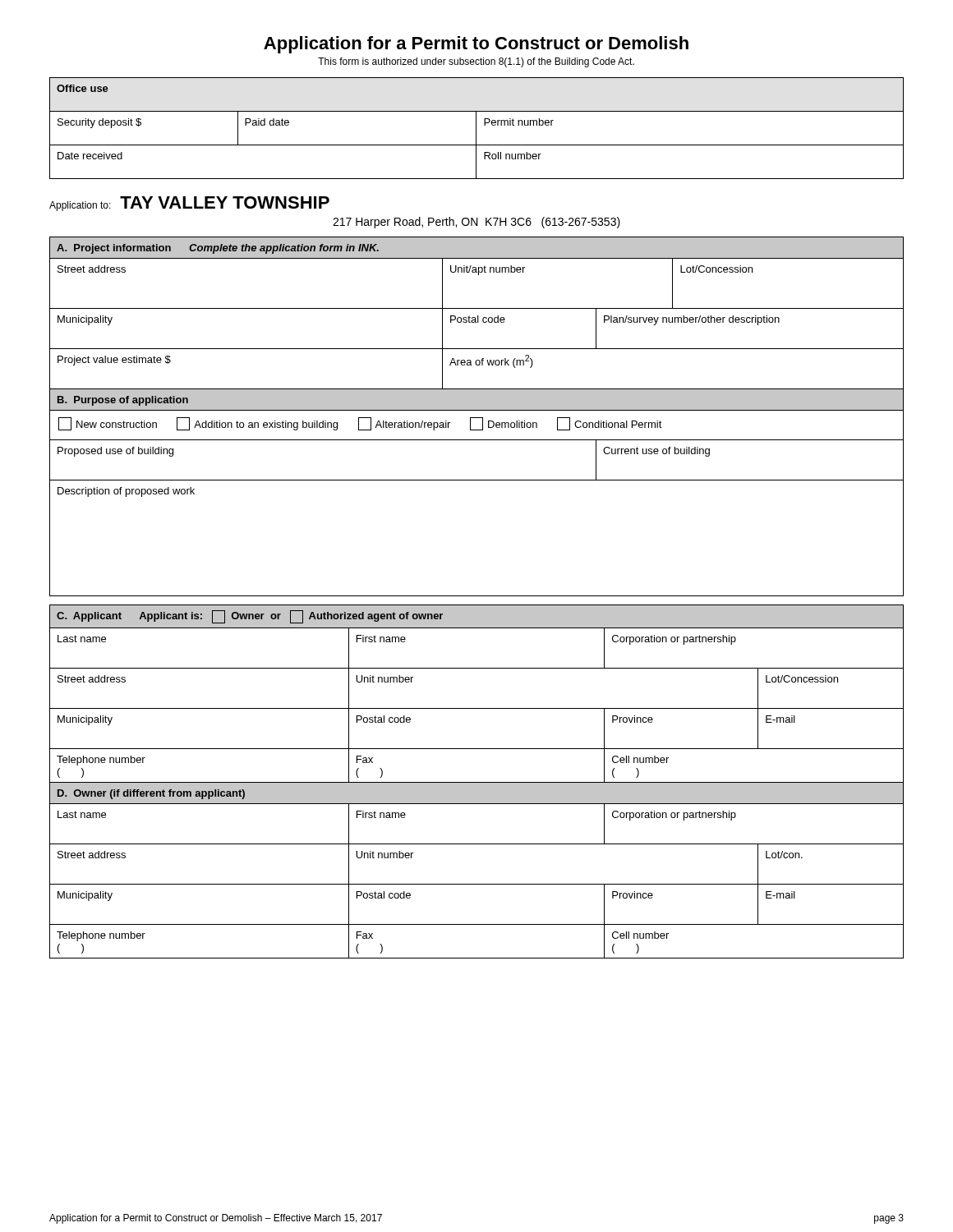Viewport: 953px width, 1232px height.
Task: Click the passage that begins "217 Harper Road, Perth, ON"
Action: pyautogui.click(x=476, y=222)
